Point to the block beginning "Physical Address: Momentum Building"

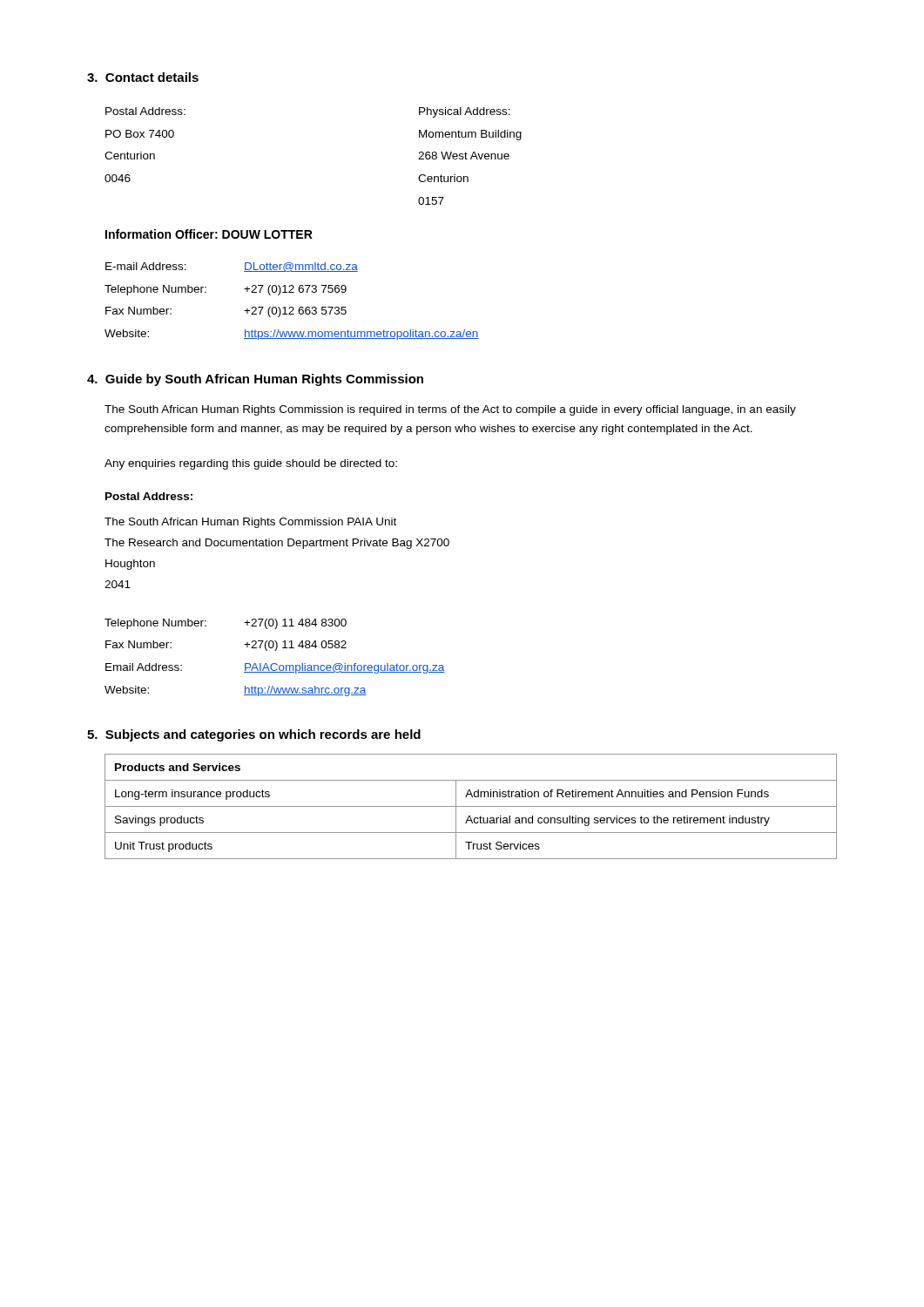point(470,156)
